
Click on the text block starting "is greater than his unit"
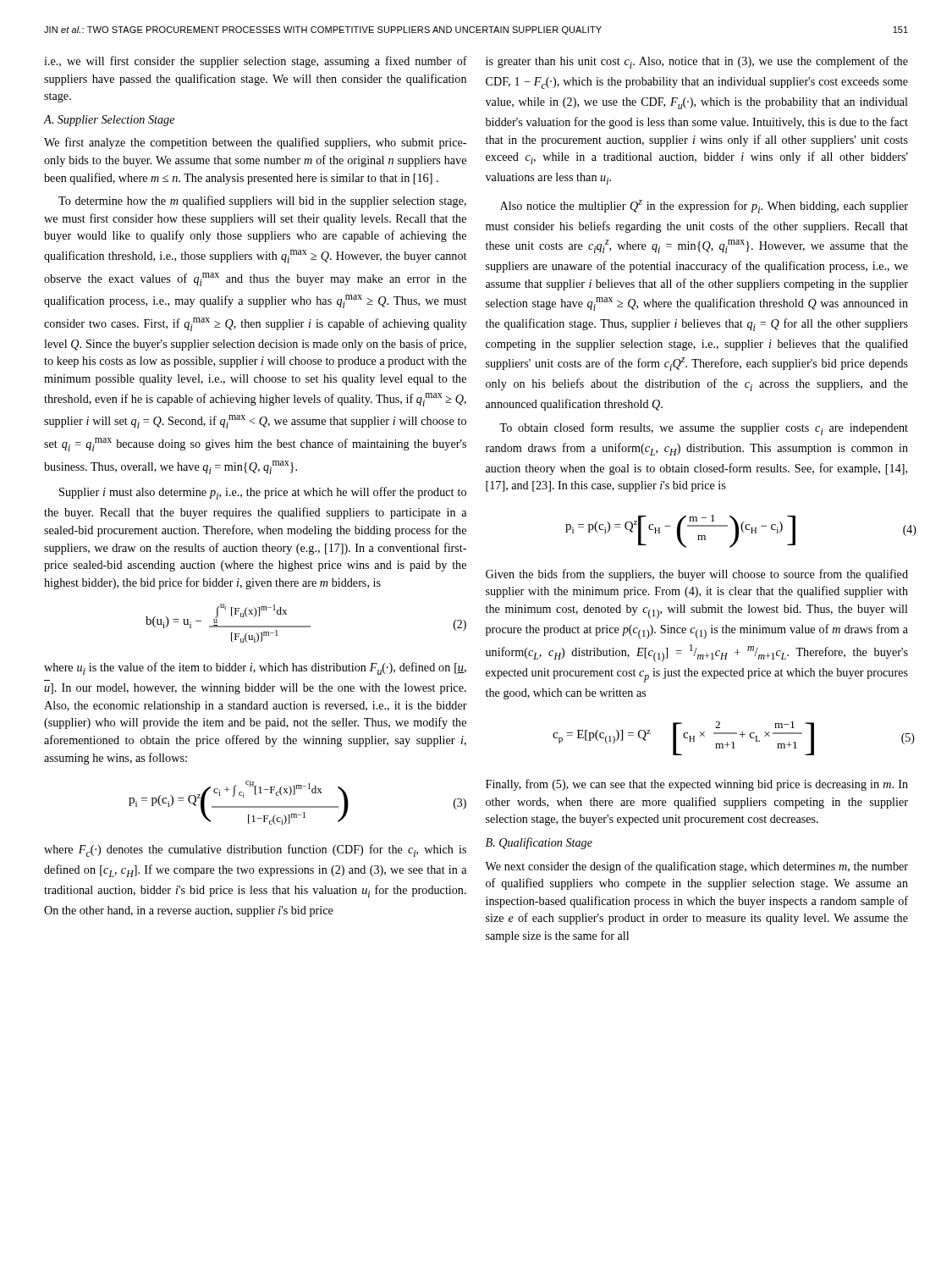(x=697, y=273)
